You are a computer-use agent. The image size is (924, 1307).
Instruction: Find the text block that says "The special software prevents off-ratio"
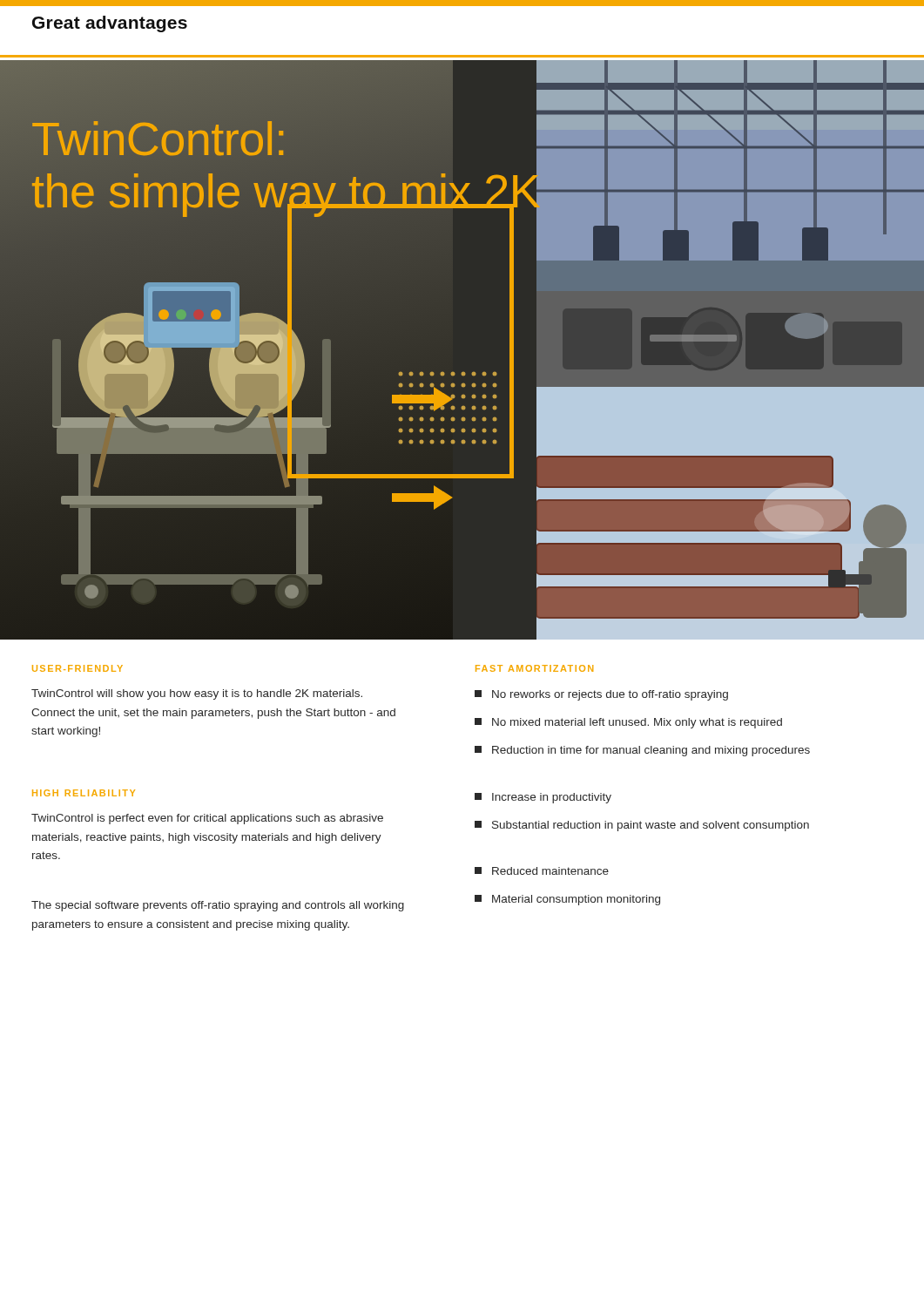[x=218, y=914]
